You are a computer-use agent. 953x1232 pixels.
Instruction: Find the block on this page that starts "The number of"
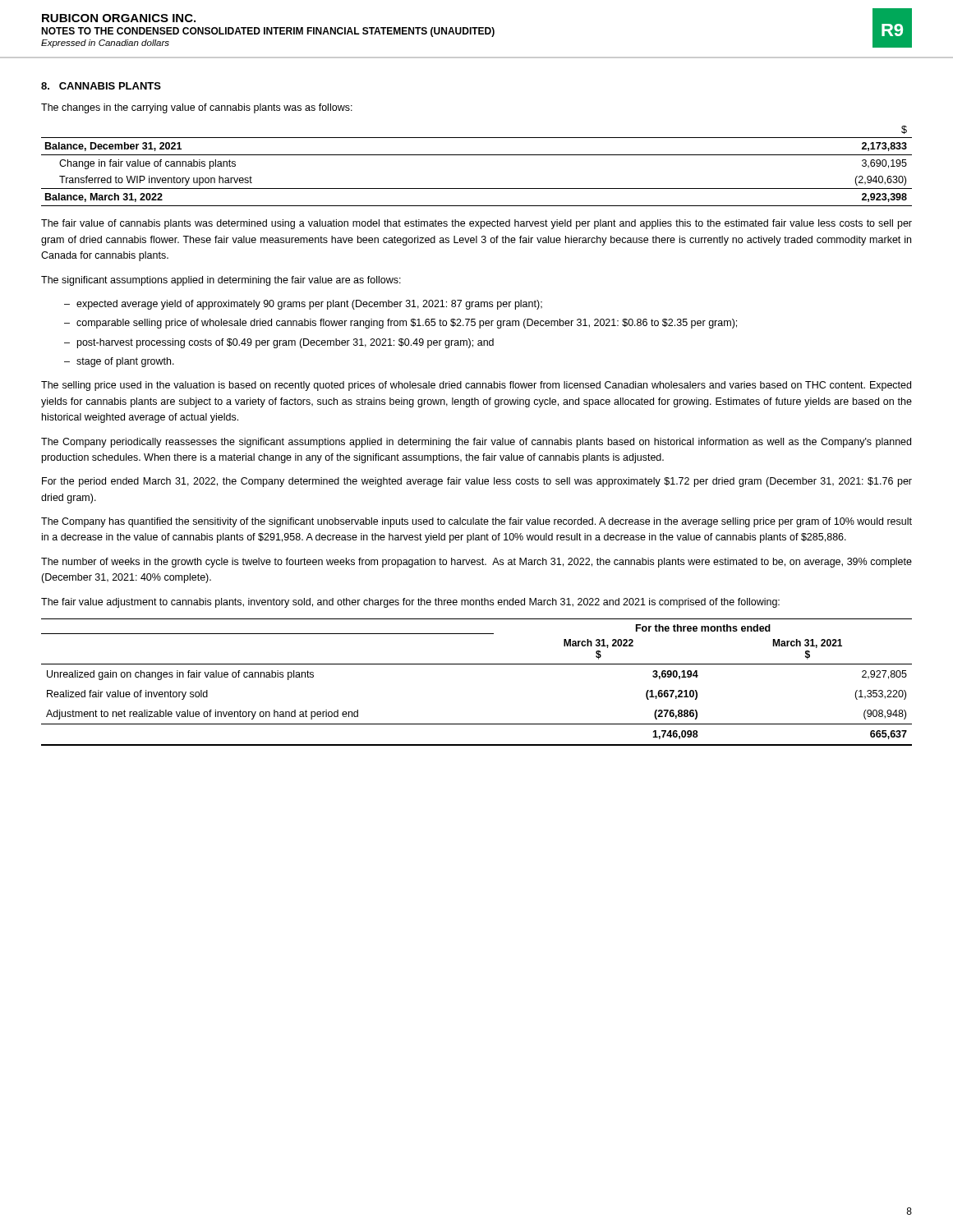[x=476, y=570]
